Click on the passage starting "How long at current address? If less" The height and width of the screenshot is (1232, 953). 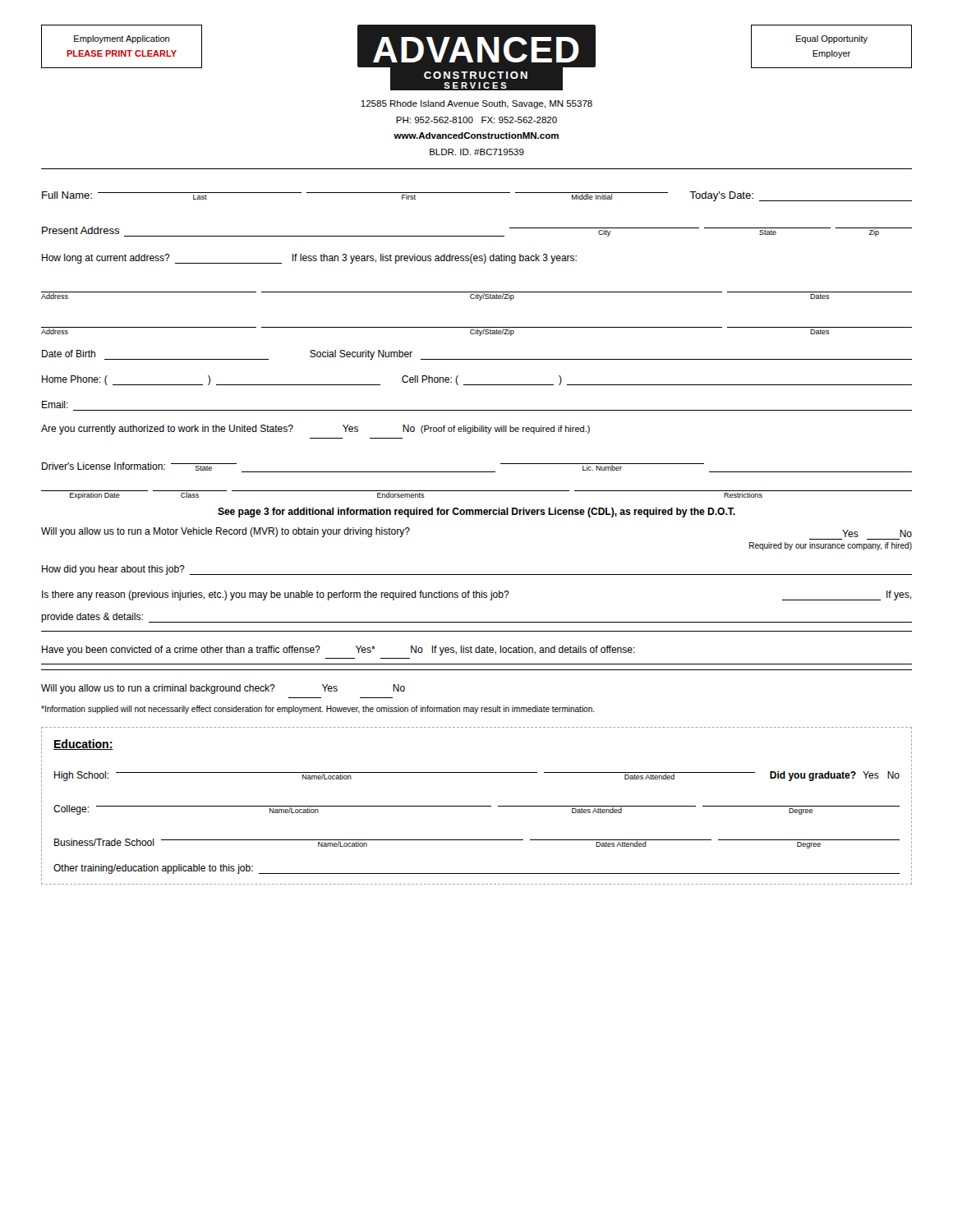tap(309, 256)
